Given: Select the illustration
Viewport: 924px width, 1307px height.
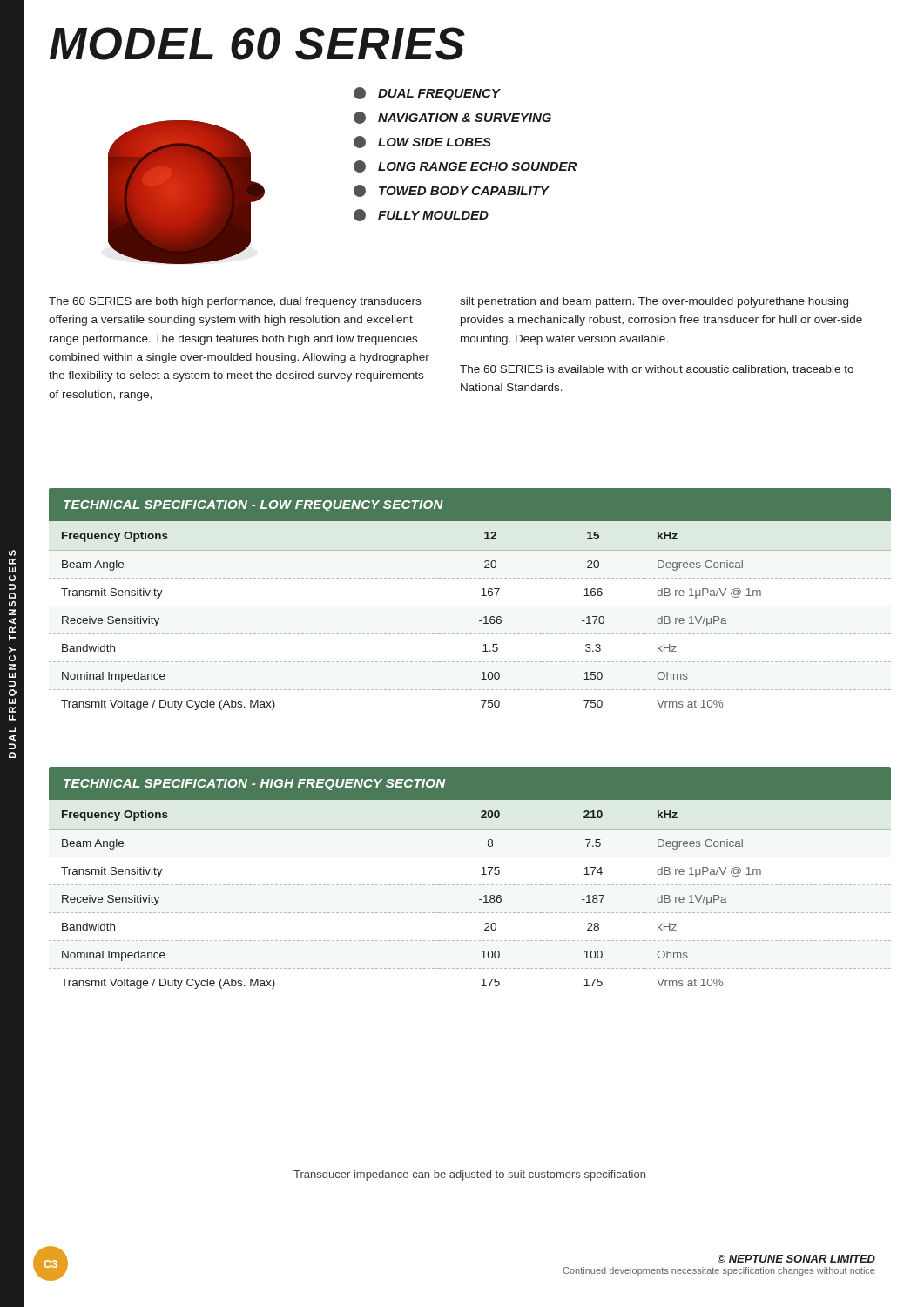Looking at the screenshot, I should (181, 174).
